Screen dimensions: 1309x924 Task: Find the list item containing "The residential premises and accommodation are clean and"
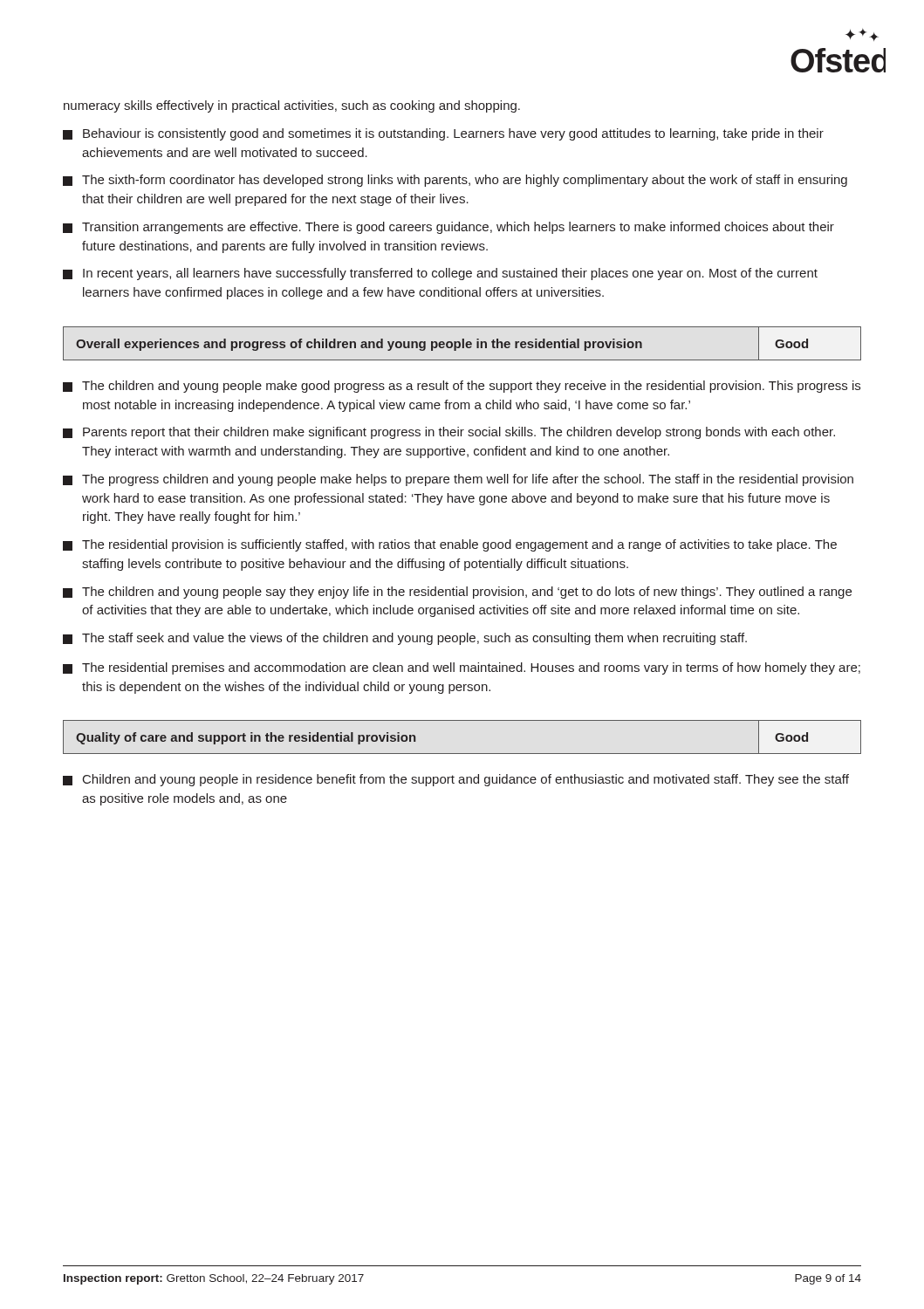click(462, 677)
